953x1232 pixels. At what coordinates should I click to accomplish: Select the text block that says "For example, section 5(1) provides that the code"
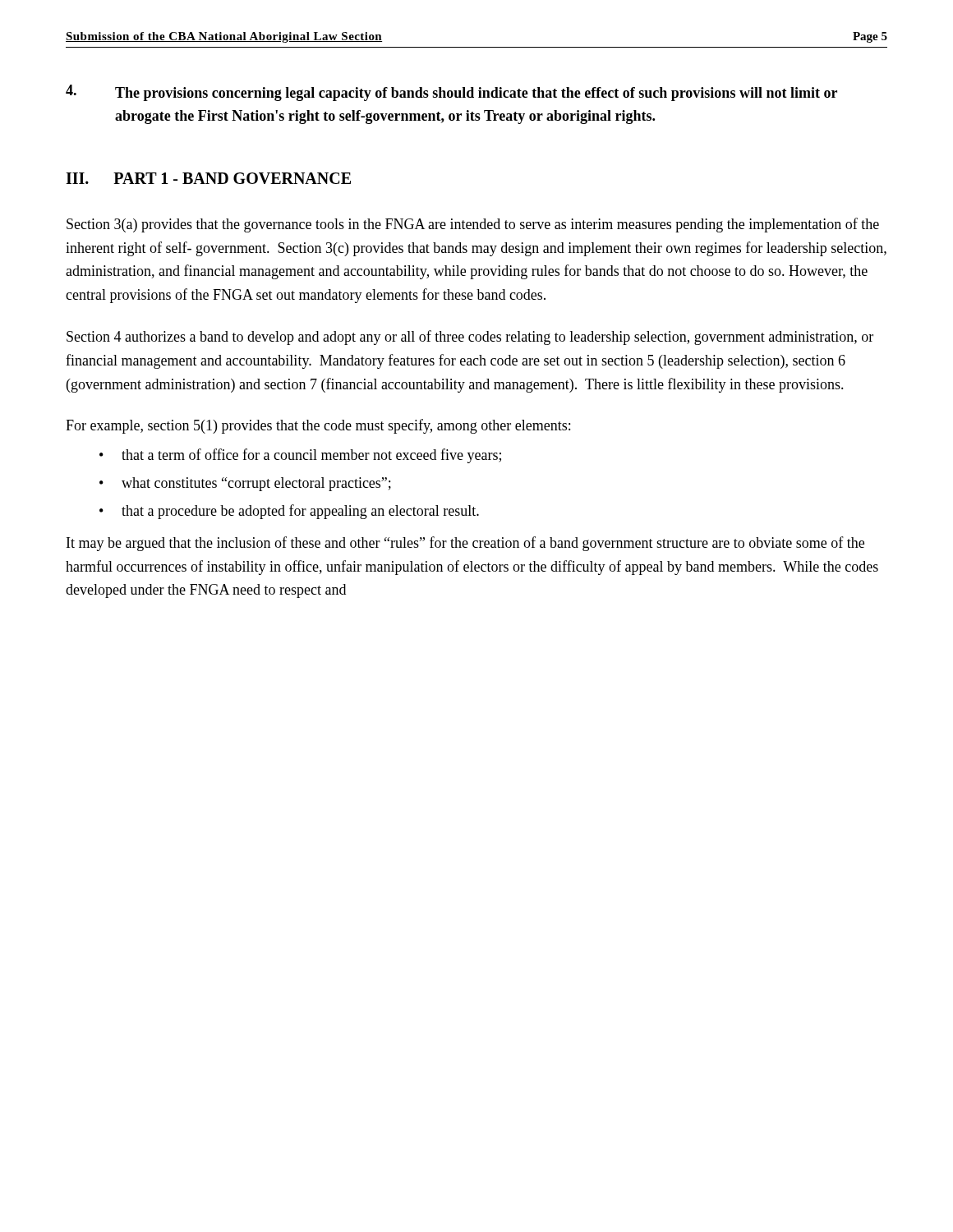click(319, 426)
